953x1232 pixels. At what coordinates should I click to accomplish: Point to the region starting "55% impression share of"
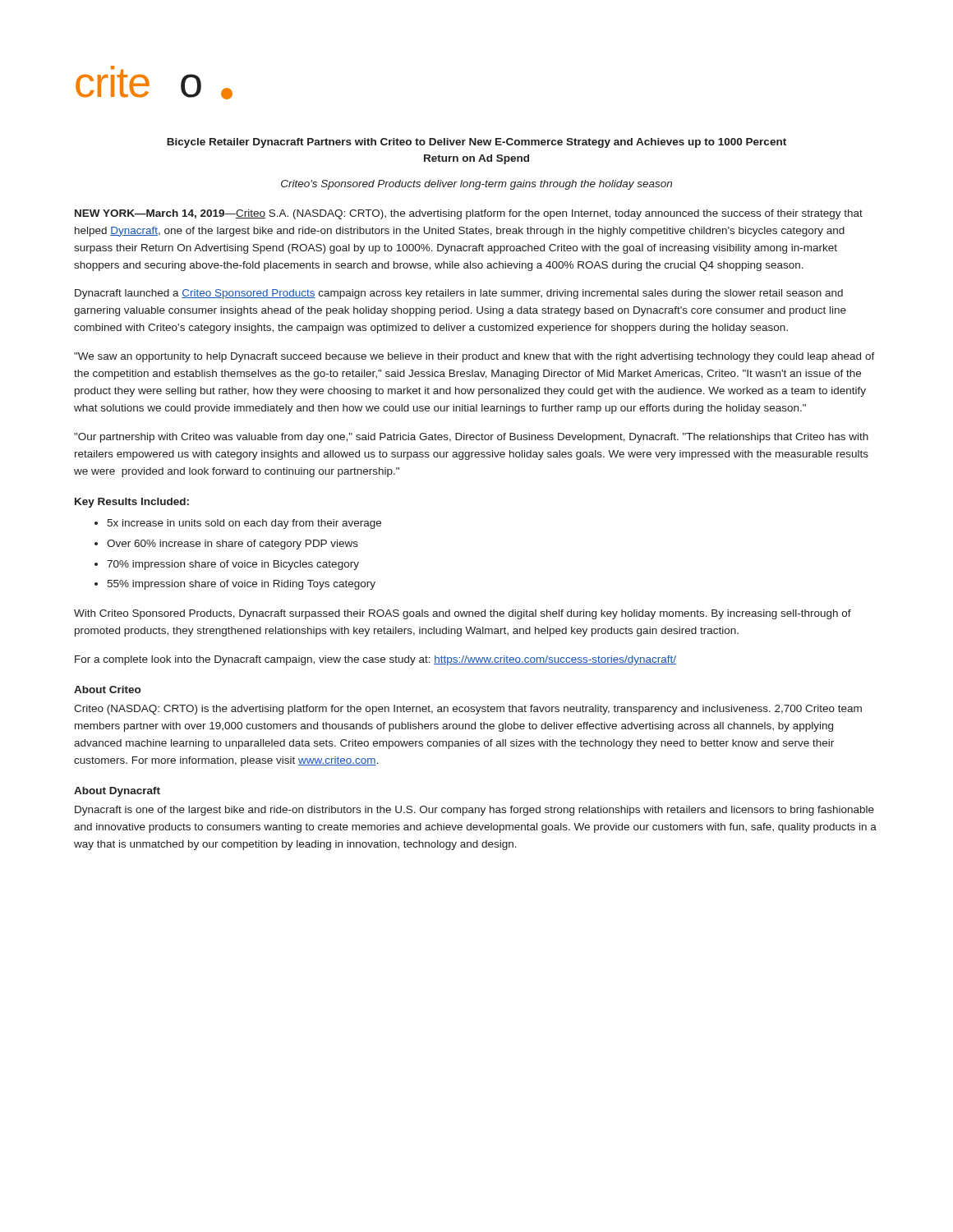pos(241,584)
